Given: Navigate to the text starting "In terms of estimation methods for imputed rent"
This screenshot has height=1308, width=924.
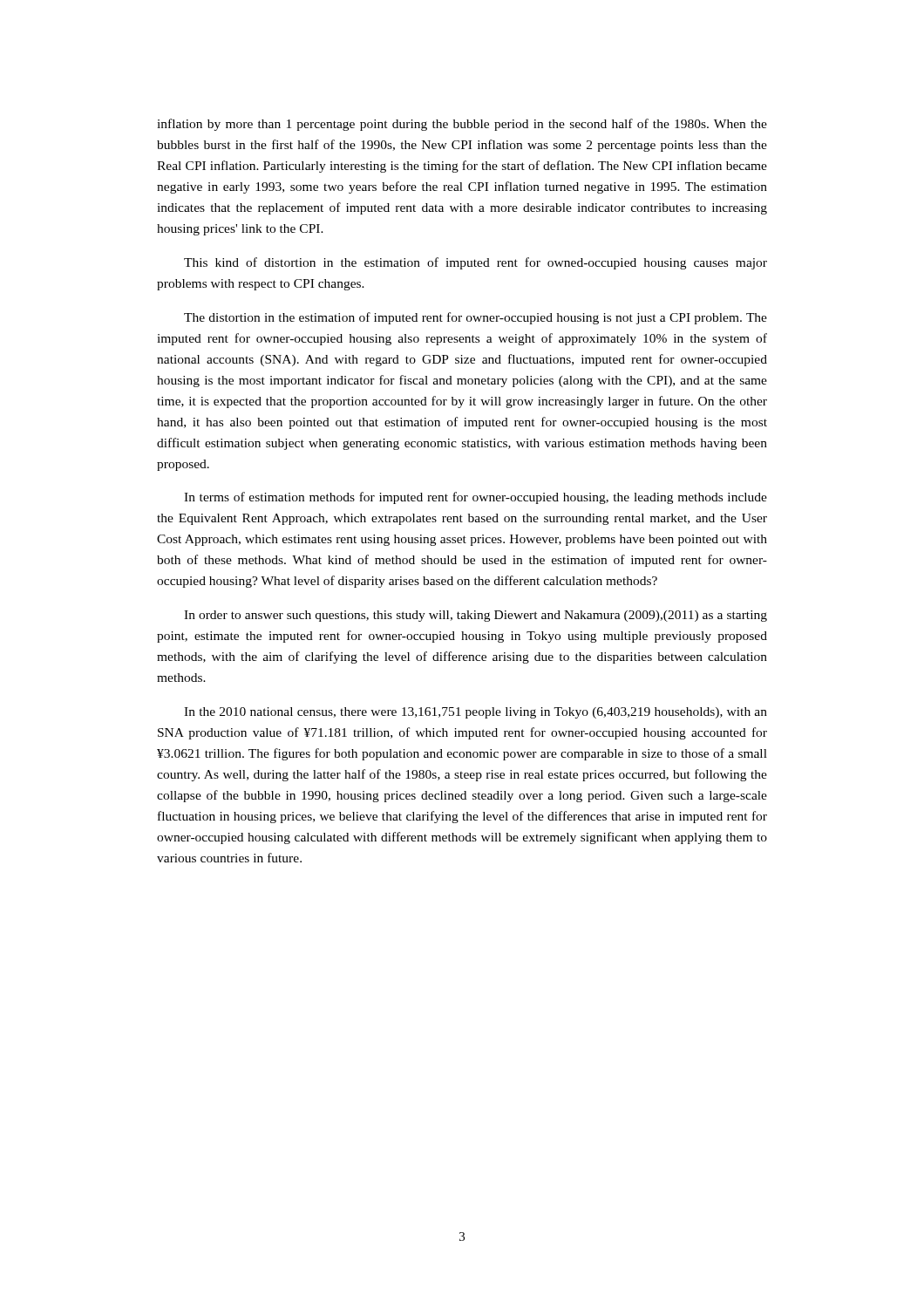Looking at the screenshot, I should (462, 539).
